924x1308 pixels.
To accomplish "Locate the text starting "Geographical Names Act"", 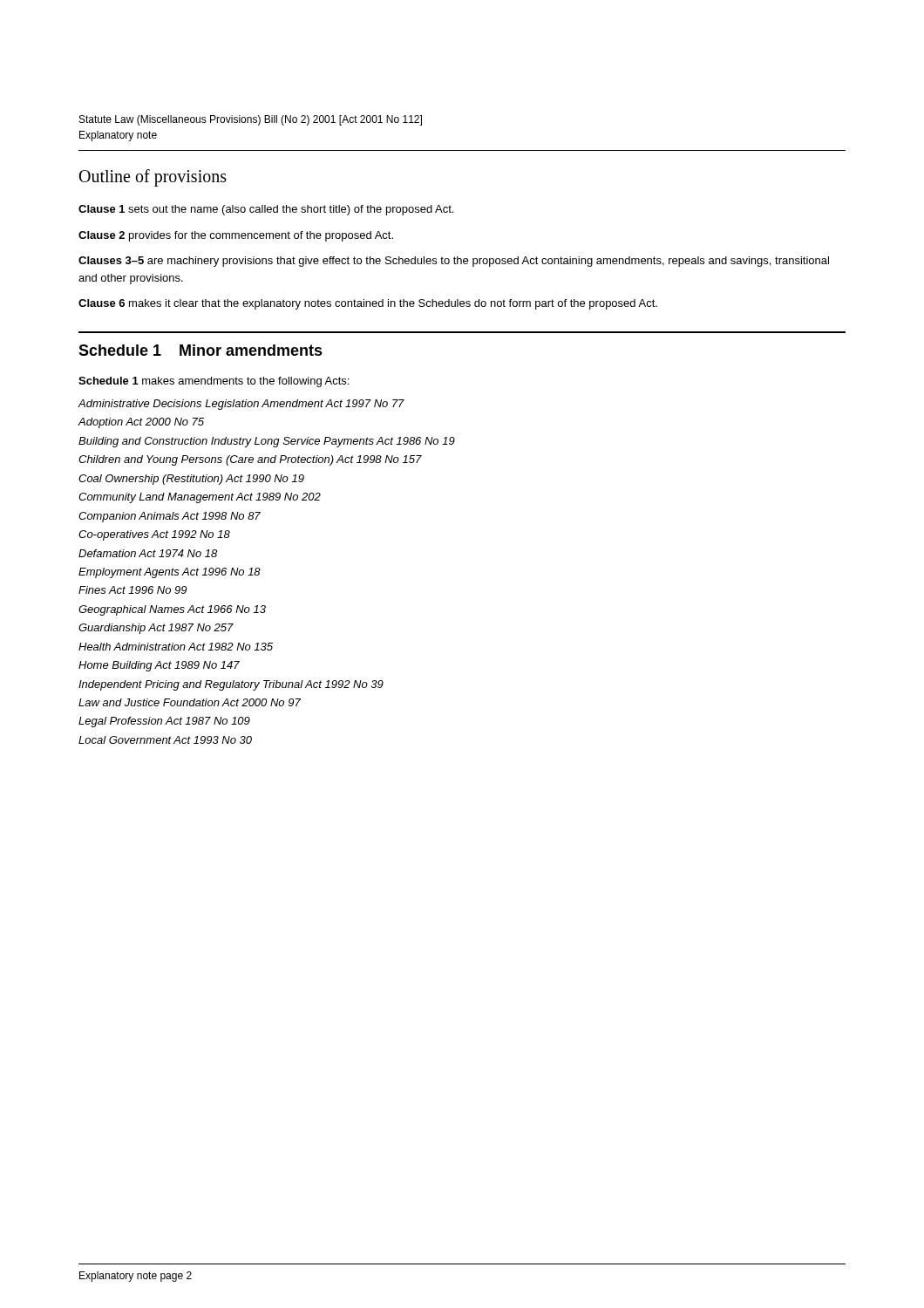I will tap(172, 609).
